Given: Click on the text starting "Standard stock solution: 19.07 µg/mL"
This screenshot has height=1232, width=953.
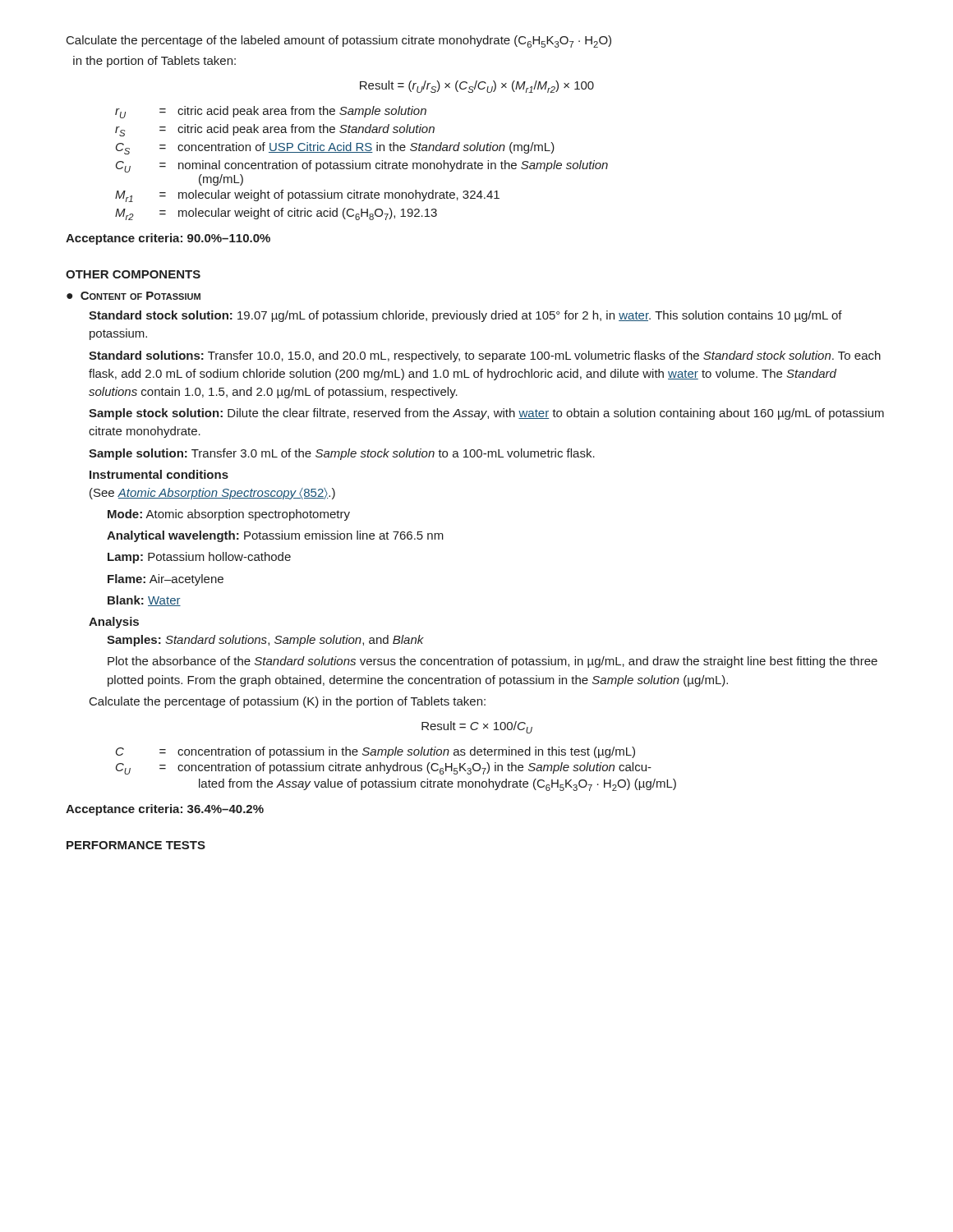Looking at the screenshot, I should [488, 325].
